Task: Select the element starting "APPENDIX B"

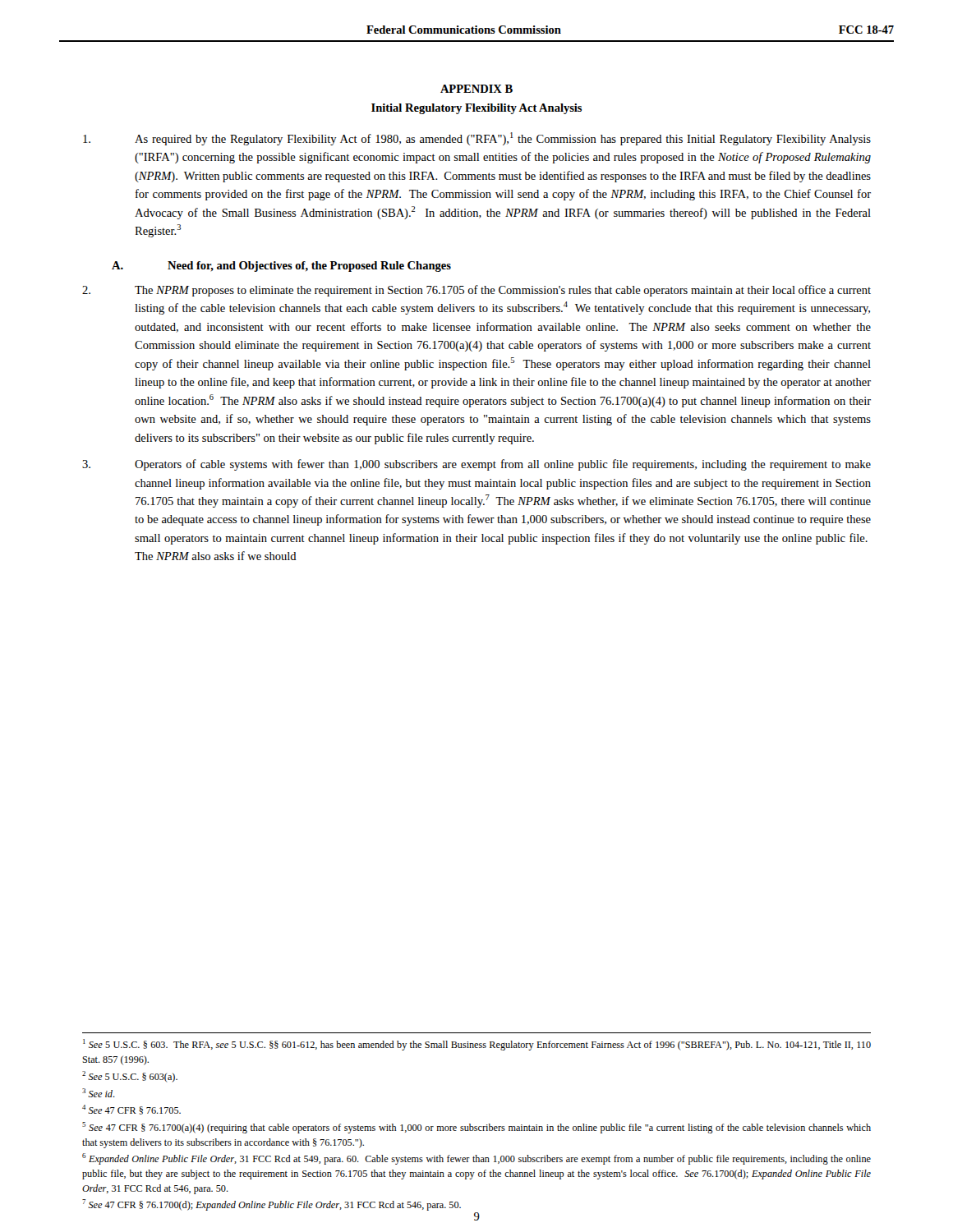Action: pyautogui.click(x=476, y=89)
